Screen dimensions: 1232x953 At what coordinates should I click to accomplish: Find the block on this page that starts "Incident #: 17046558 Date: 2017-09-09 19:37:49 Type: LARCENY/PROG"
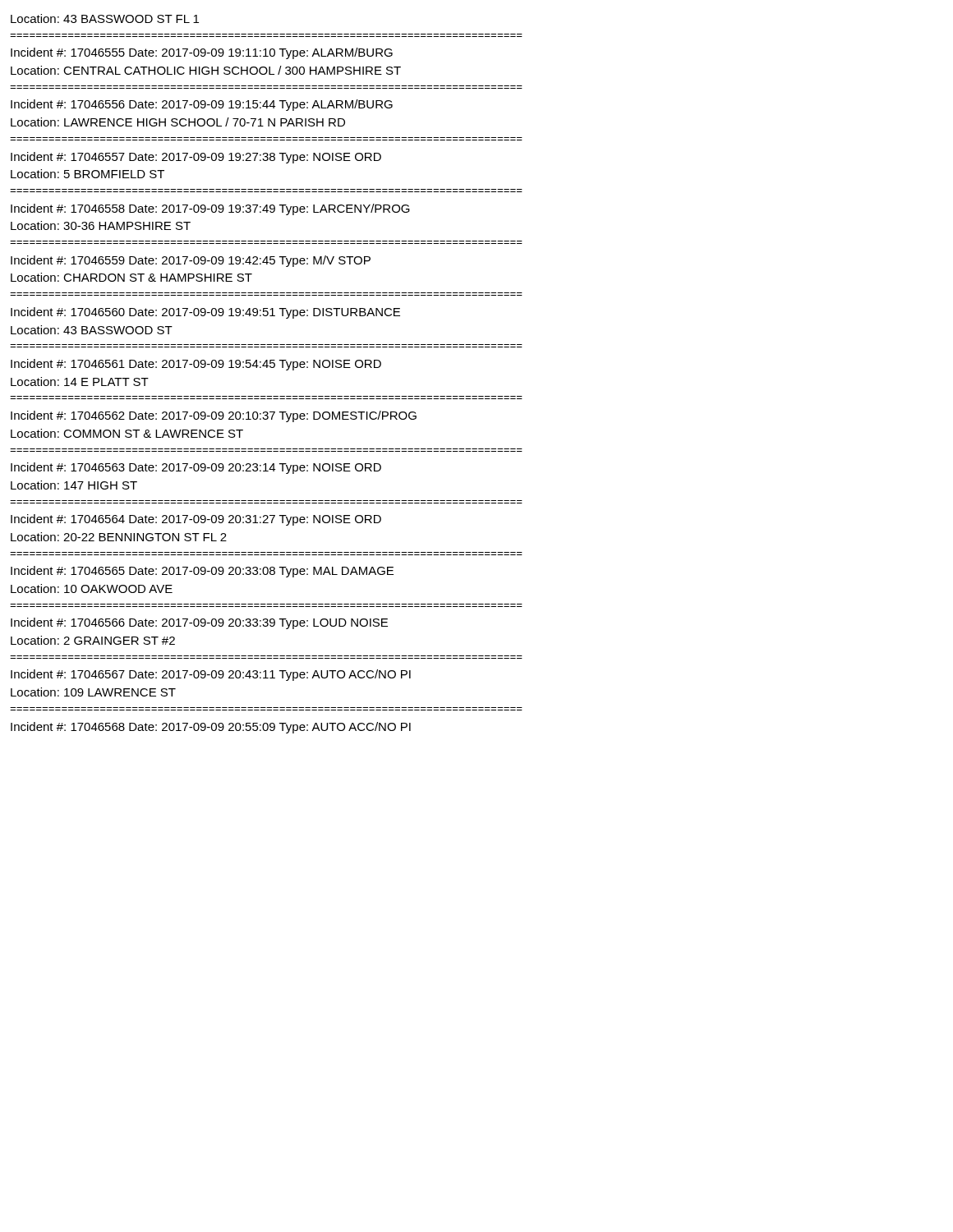point(210,217)
